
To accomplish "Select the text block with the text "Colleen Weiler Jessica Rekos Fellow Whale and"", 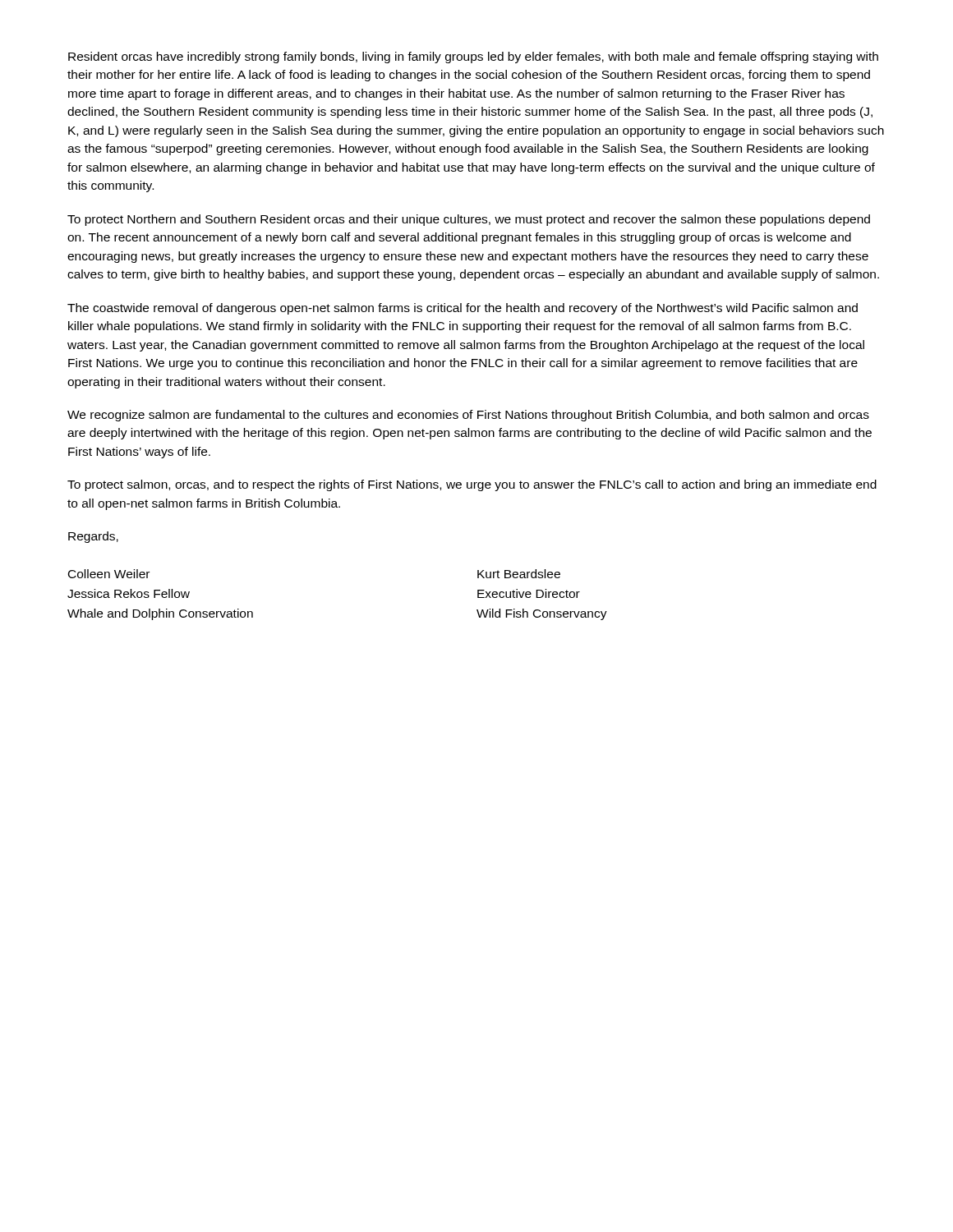I will click(109, 574).
